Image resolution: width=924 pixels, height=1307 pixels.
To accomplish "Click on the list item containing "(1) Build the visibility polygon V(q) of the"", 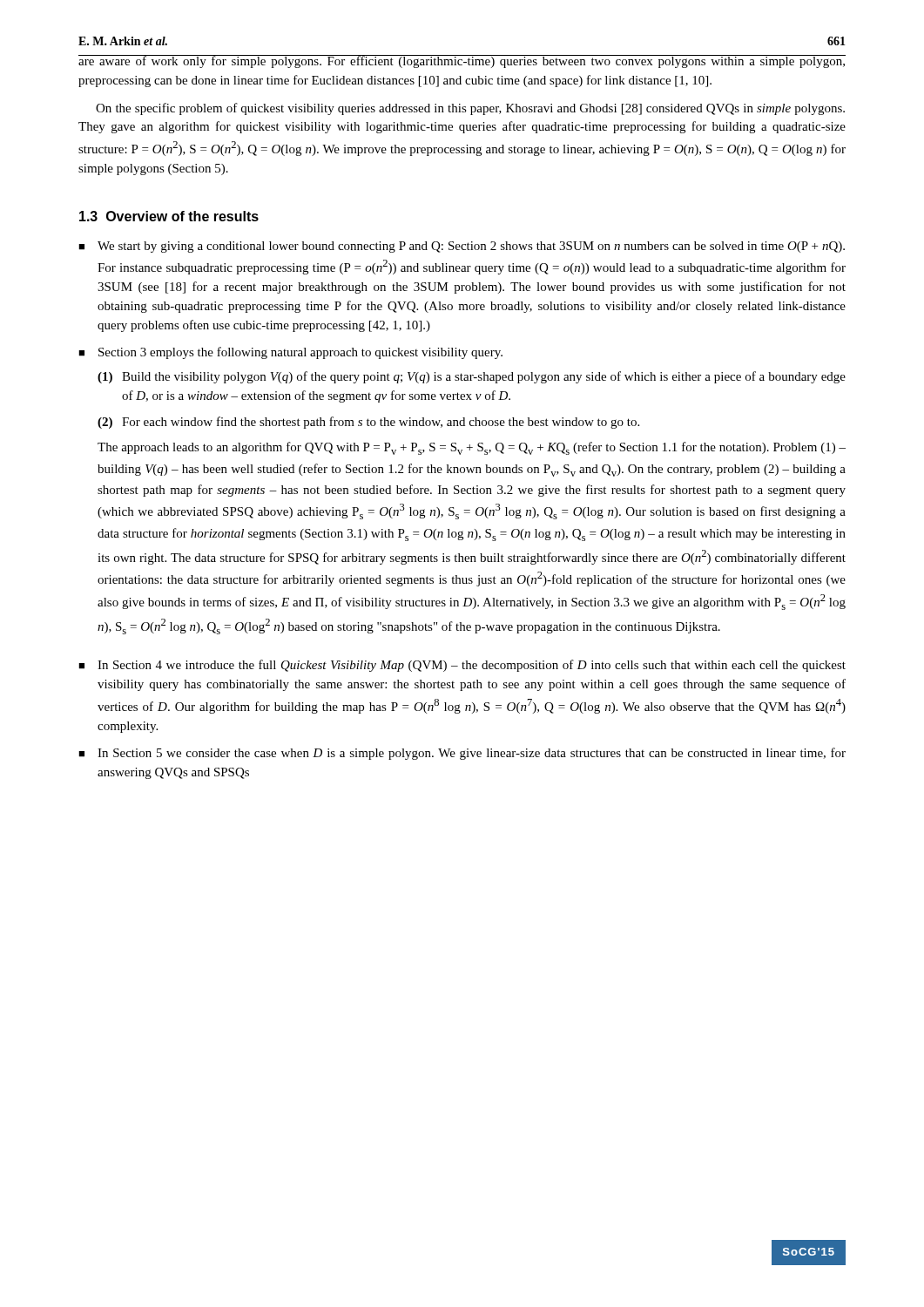I will click(472, 387).
